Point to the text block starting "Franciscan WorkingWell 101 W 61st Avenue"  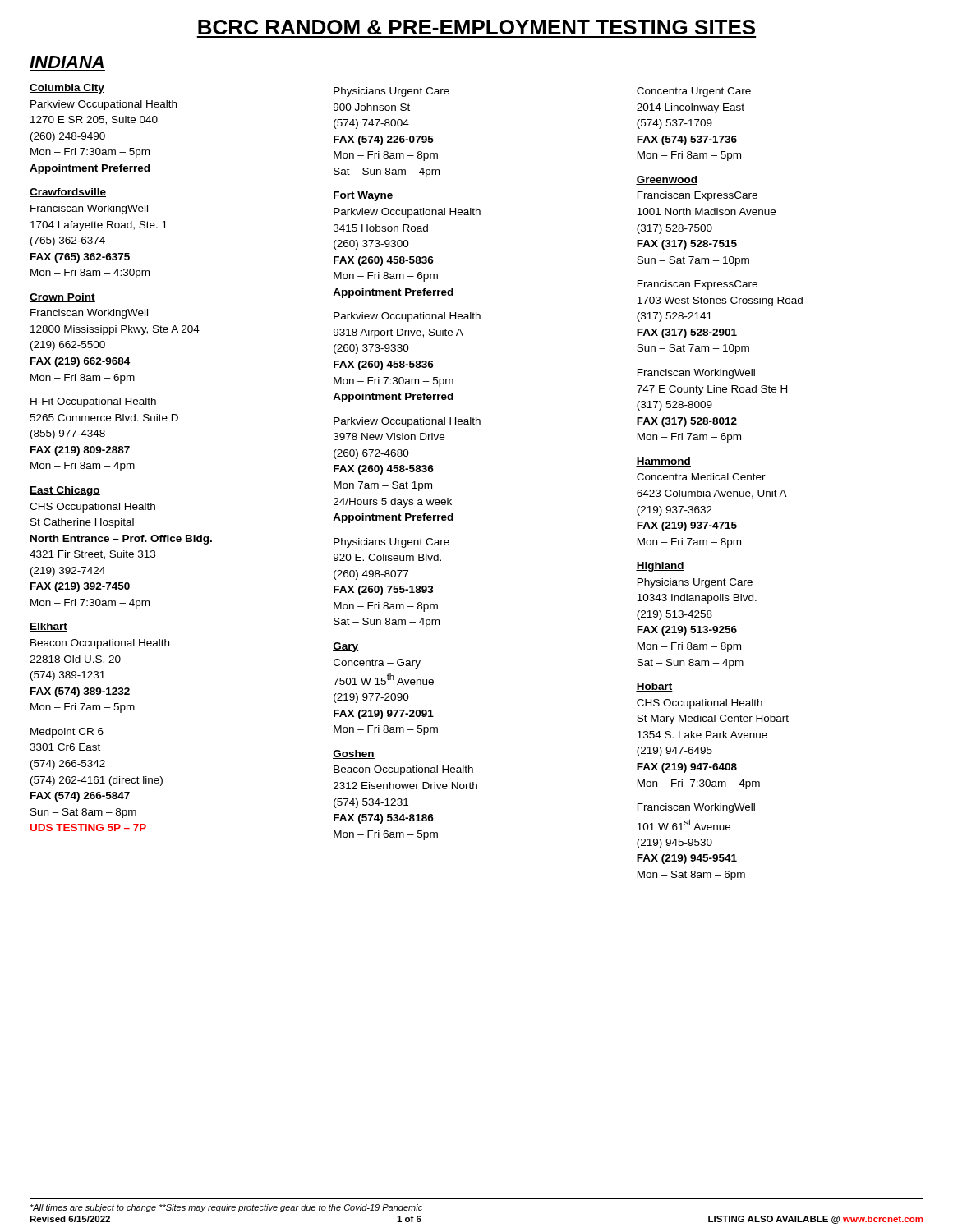point(696,808)
